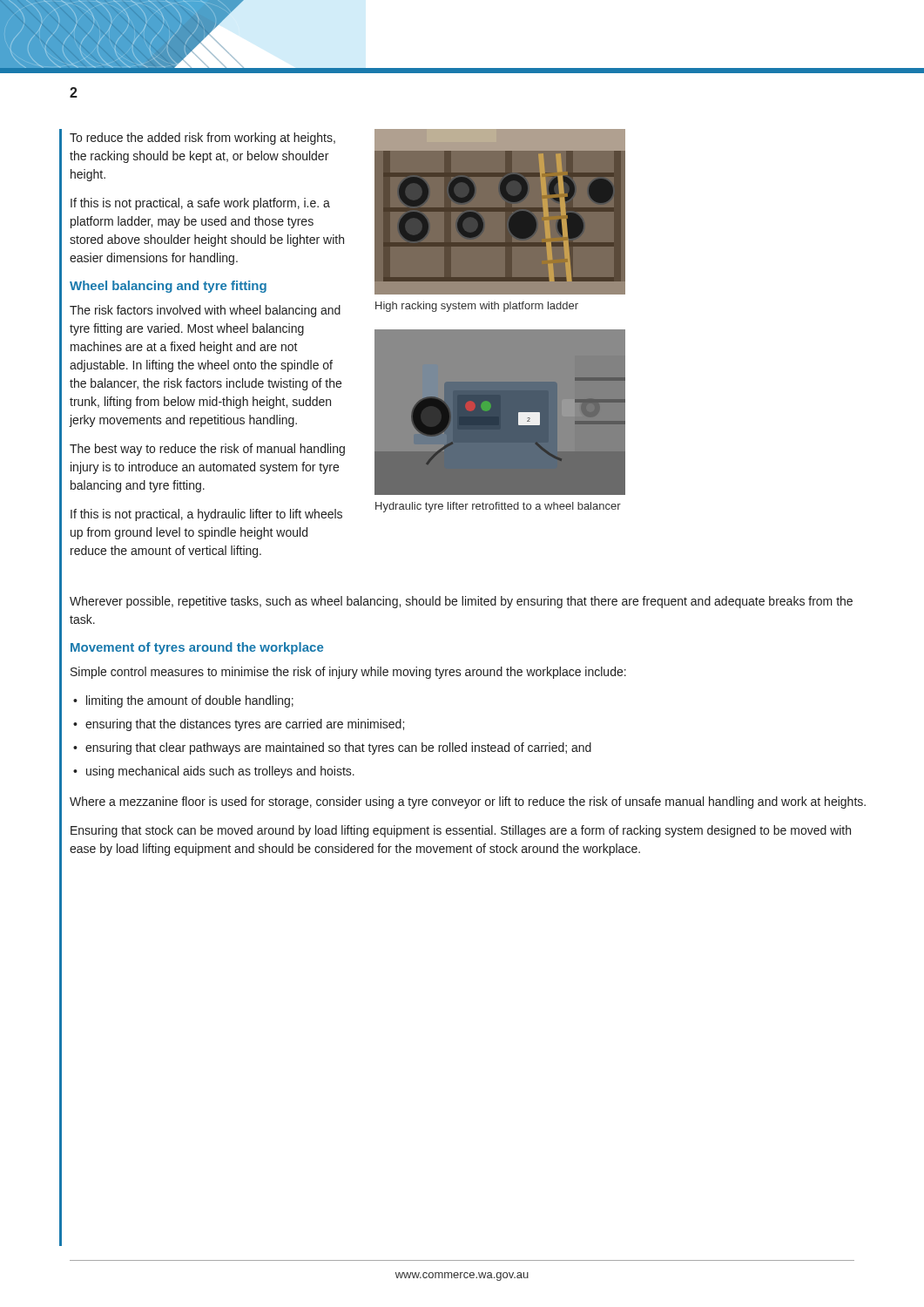Point to the block beginning "Where a mezzanine floor"
Image resolution: width=924 pixels, height=1307 pixels.
point(471,826)
